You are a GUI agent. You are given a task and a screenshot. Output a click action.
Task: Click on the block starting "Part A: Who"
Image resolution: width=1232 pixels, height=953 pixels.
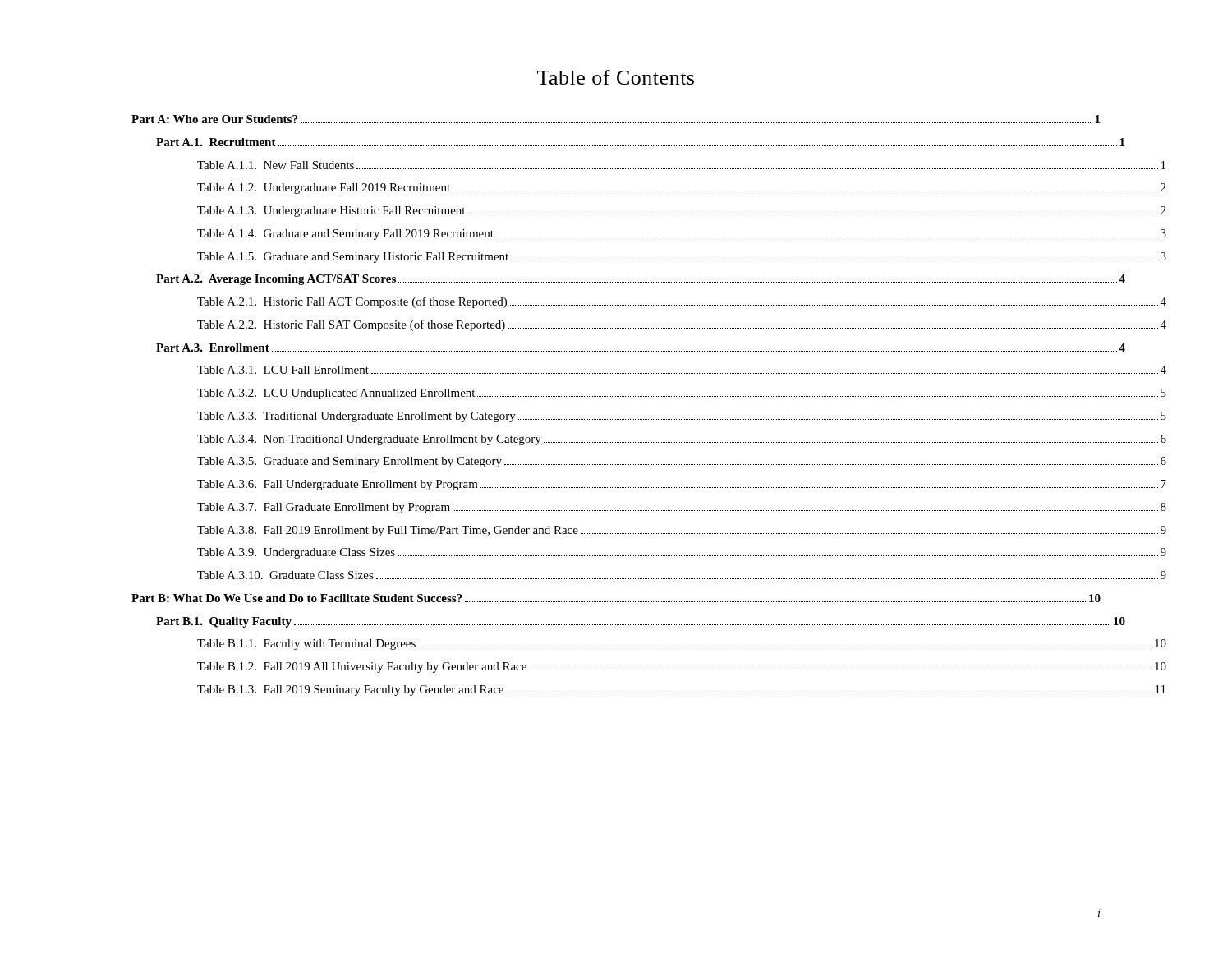pyautogui.click(x=616, y=120)
